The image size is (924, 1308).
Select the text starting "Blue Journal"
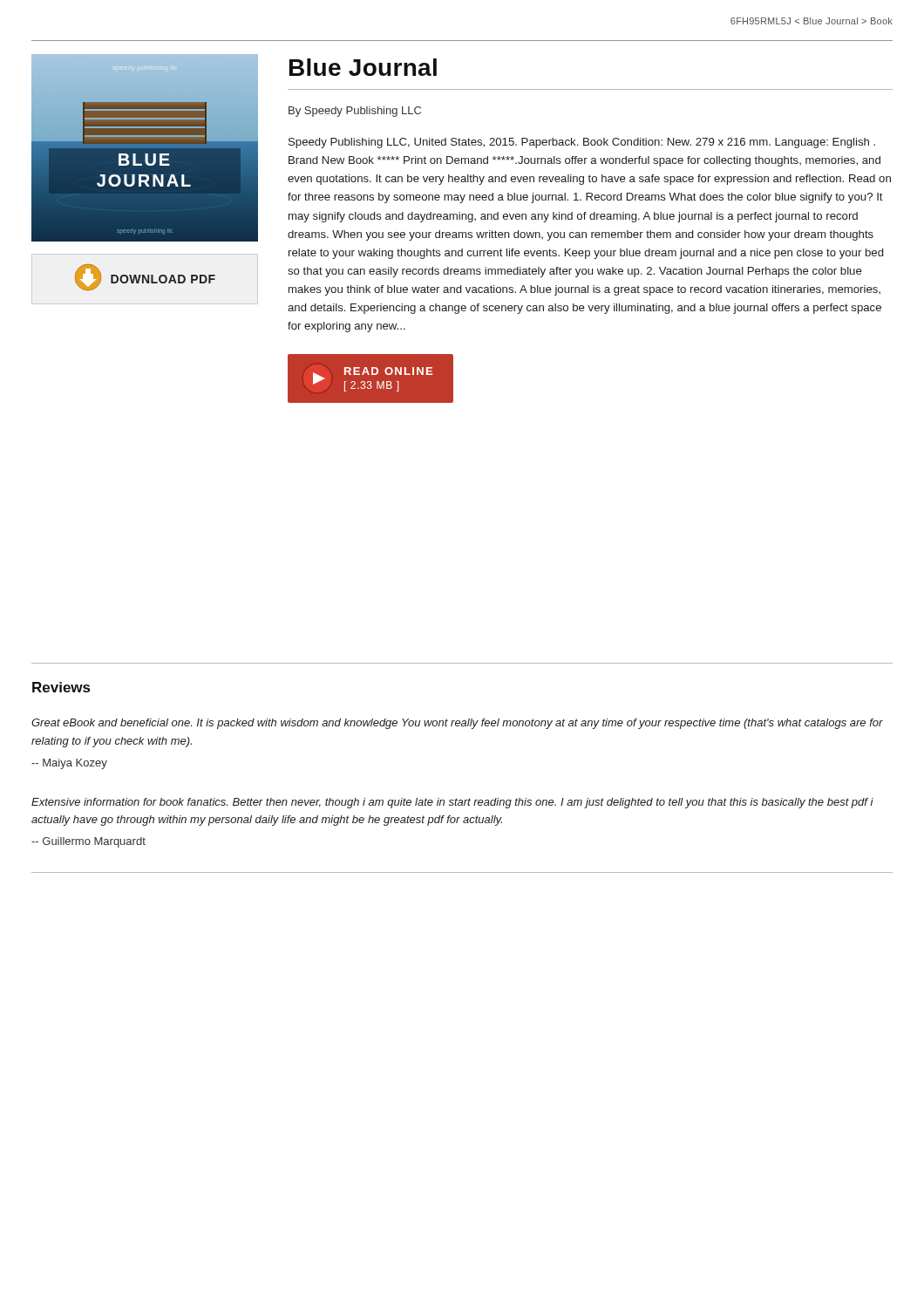(363, 67)
